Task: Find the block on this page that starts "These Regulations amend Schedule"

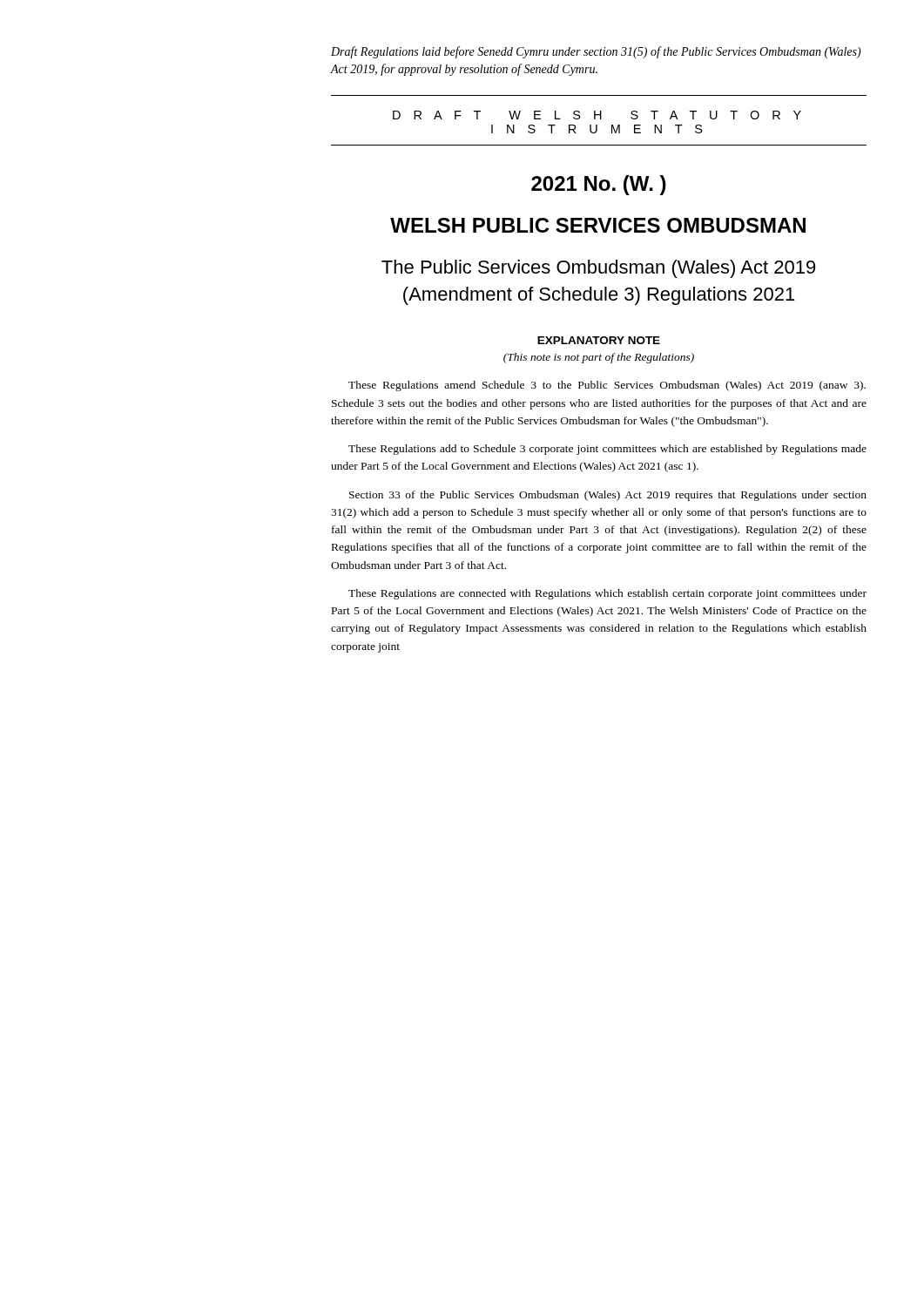Action: click(x=599, y=403)
